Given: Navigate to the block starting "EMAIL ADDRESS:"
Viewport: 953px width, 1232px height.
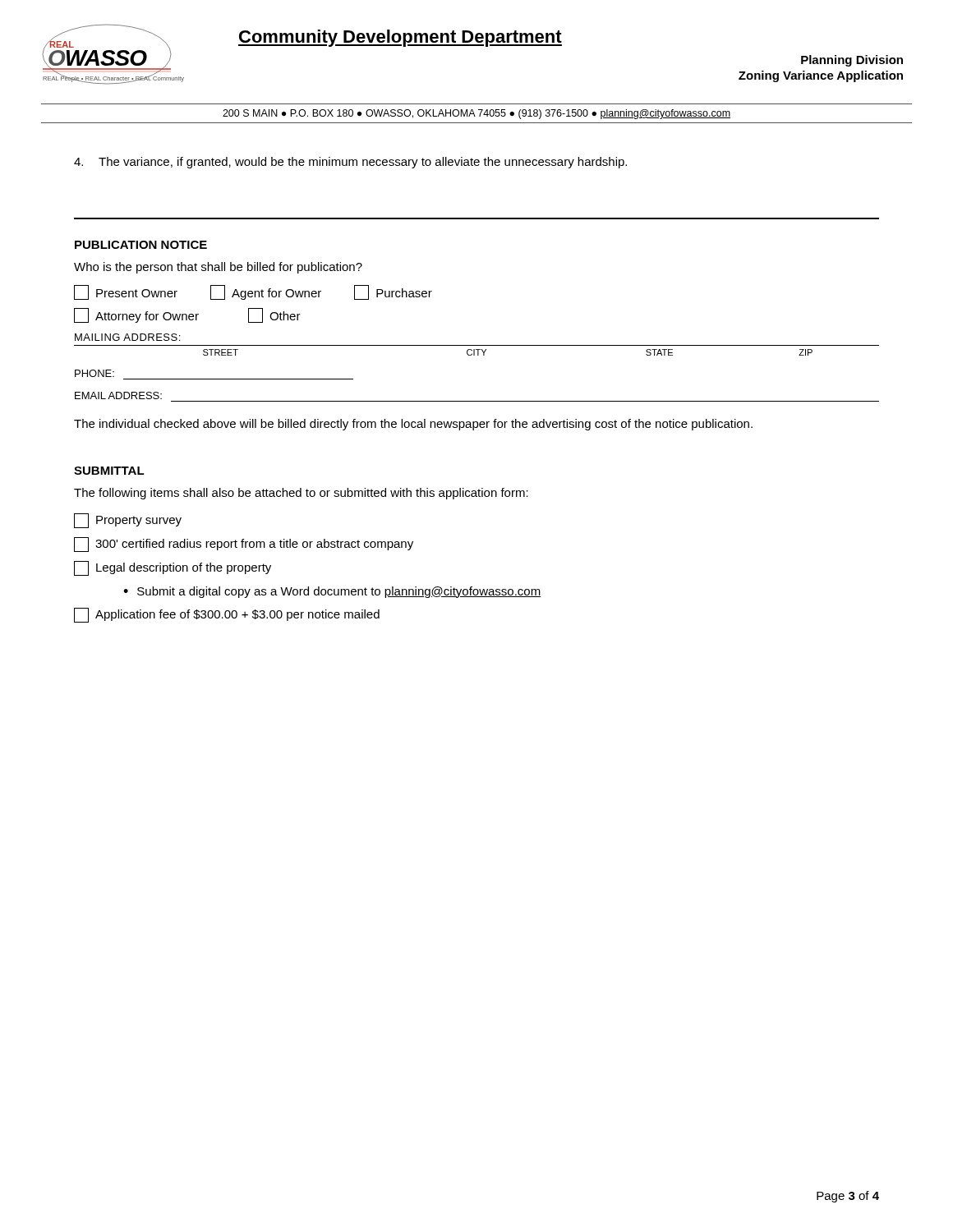Looking at the screenshot, I should [x=476, y=395].
